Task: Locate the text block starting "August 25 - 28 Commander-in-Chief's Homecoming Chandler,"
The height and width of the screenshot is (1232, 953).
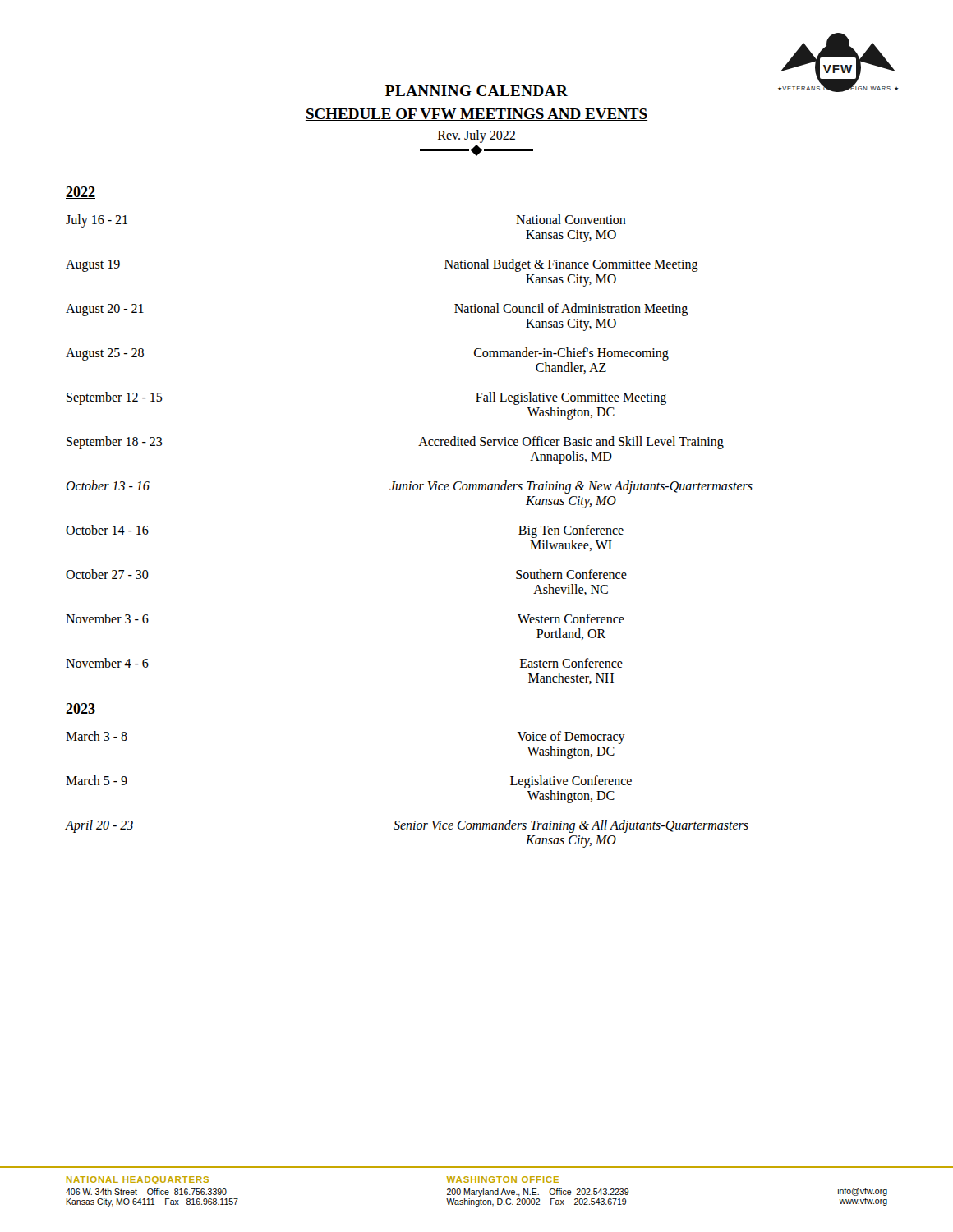Action: click(476, 361)
